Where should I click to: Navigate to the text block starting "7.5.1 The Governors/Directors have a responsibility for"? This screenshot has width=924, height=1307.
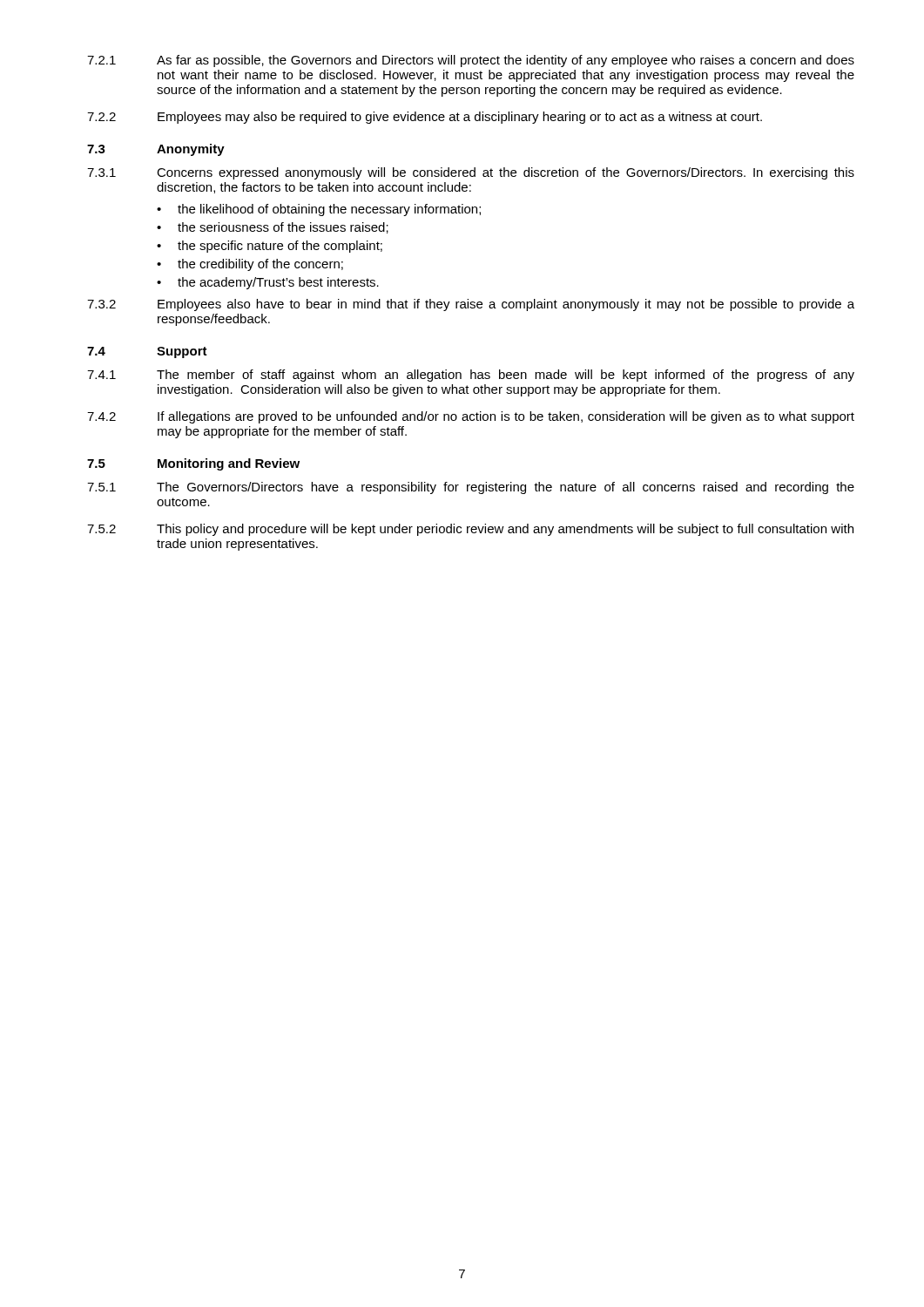tap(471, 494)
